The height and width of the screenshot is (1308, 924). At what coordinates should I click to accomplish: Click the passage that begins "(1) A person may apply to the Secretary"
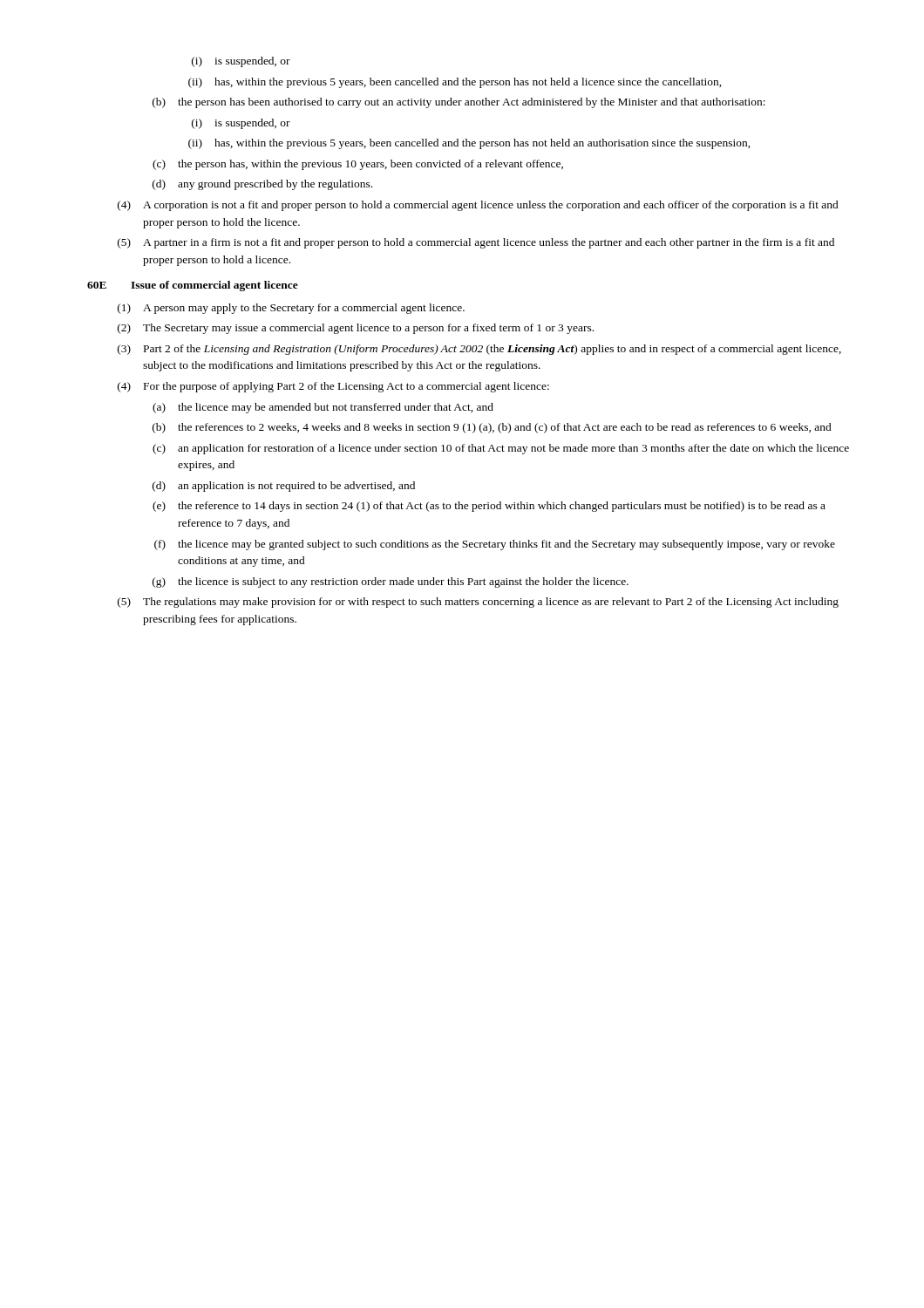tap(471, 307)
